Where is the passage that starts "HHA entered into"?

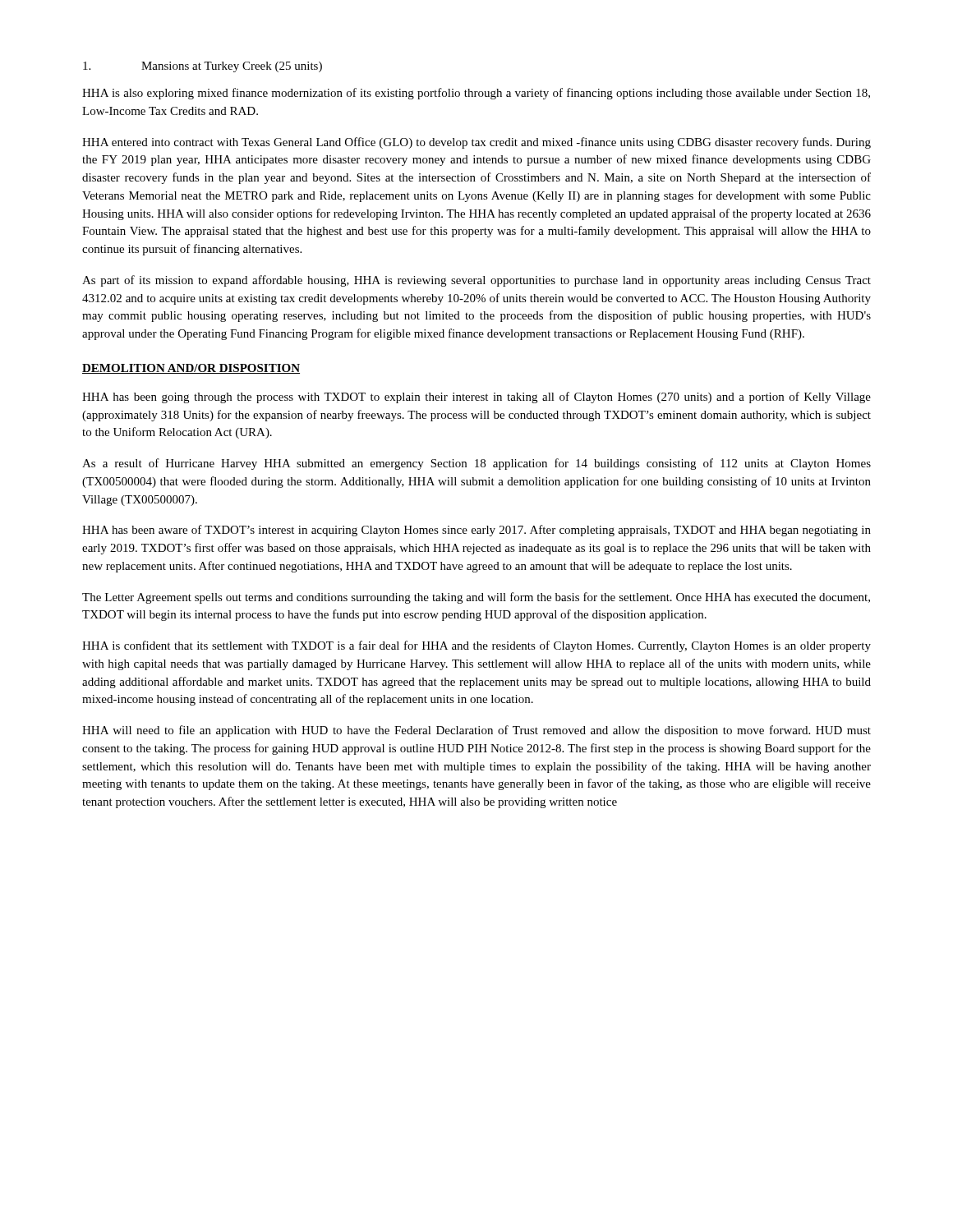point(476,196)
